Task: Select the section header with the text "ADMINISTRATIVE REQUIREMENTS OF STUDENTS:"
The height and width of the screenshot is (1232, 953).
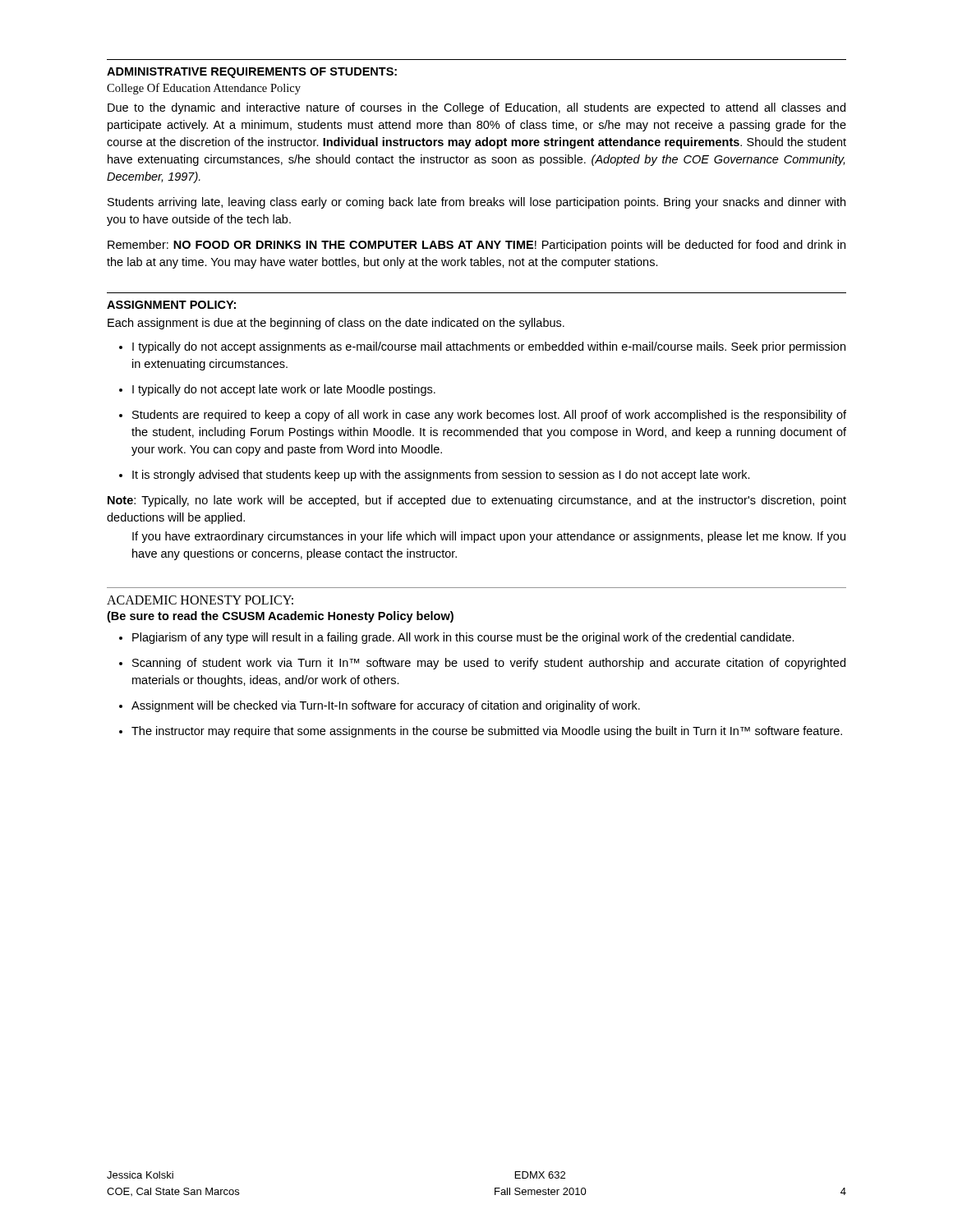Action: (x=252, y=71)
